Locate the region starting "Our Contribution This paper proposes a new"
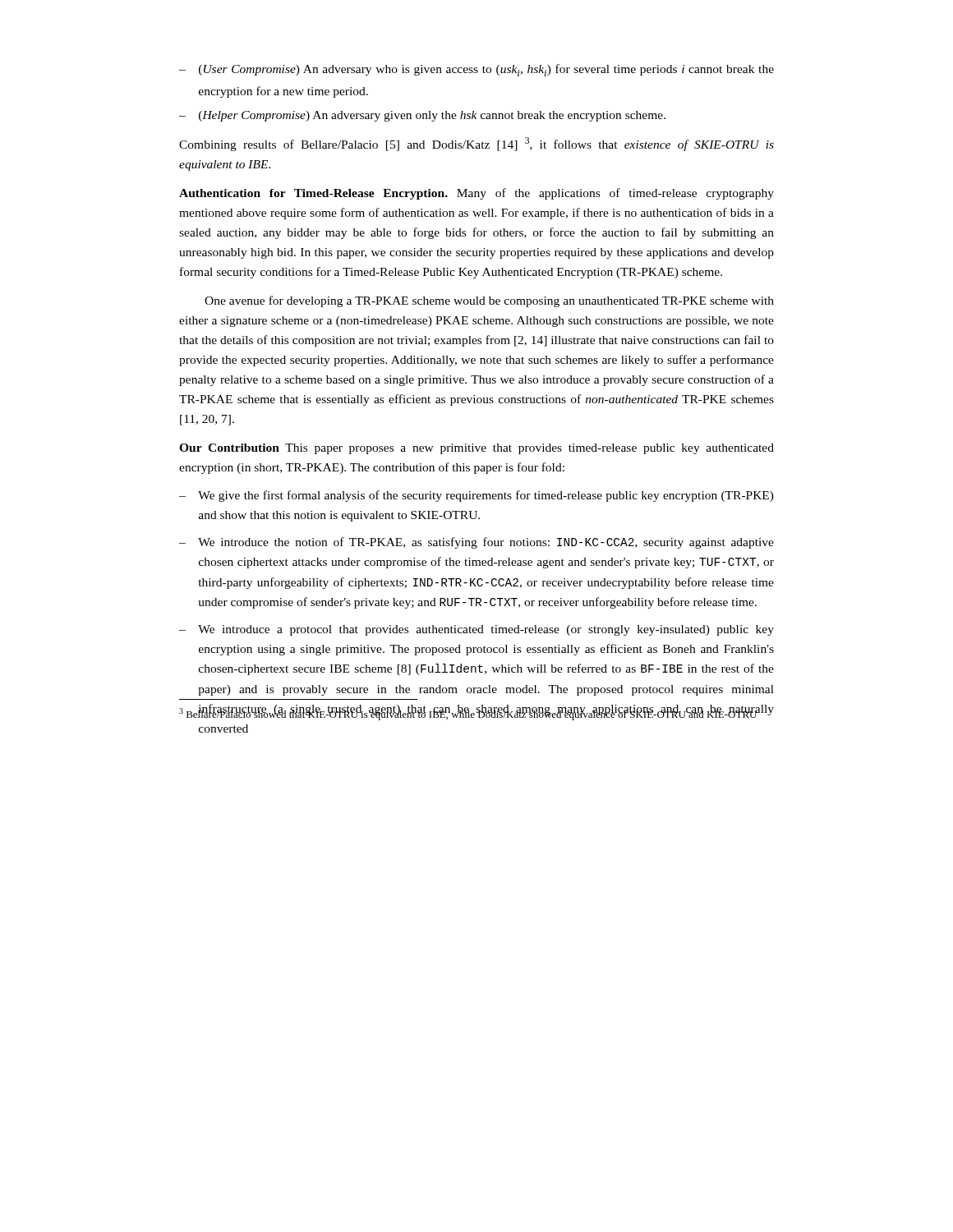Image resolution: width=953 pixels, height=1232 pixels. 476,457
